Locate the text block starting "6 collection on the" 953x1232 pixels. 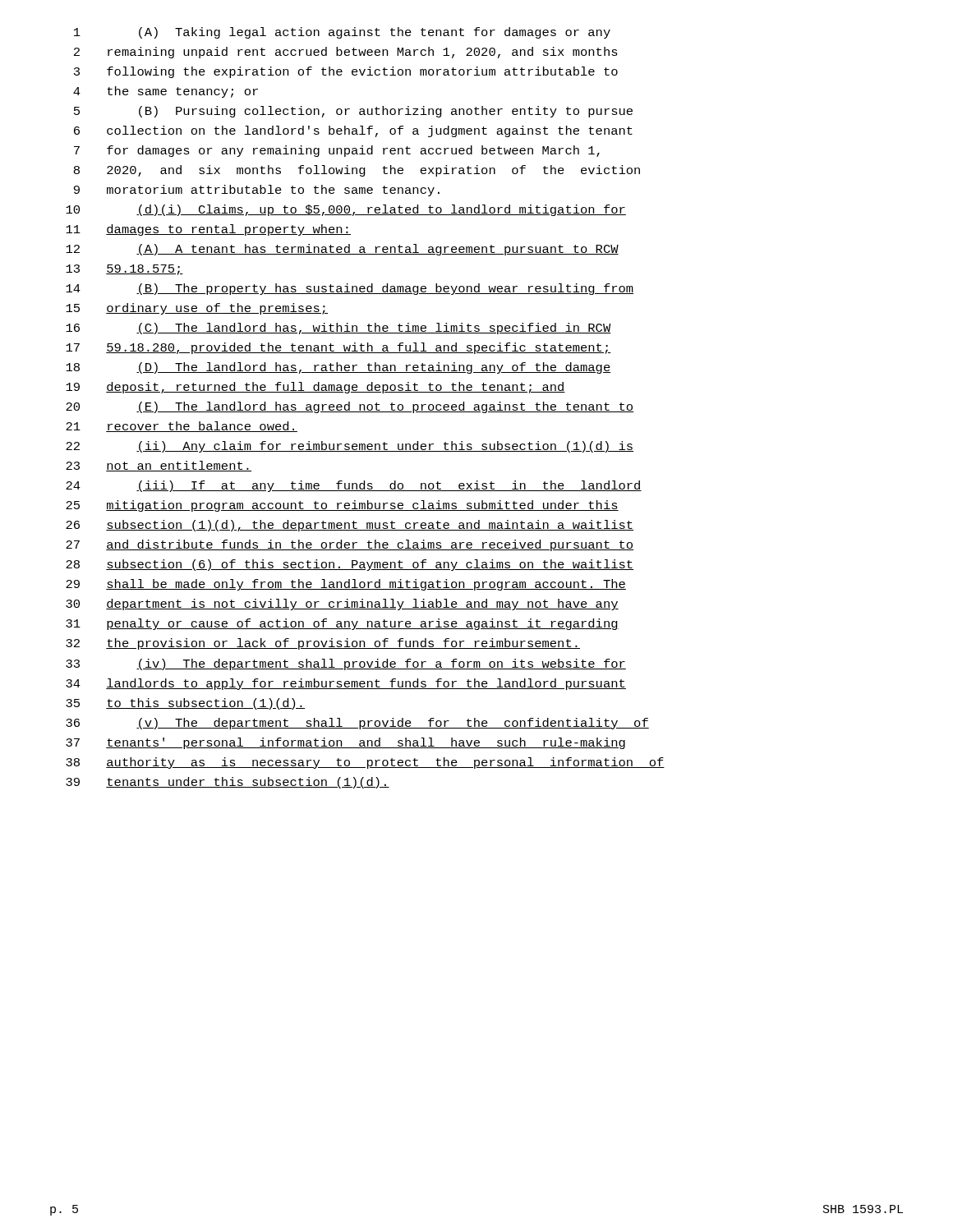point(476,131)
